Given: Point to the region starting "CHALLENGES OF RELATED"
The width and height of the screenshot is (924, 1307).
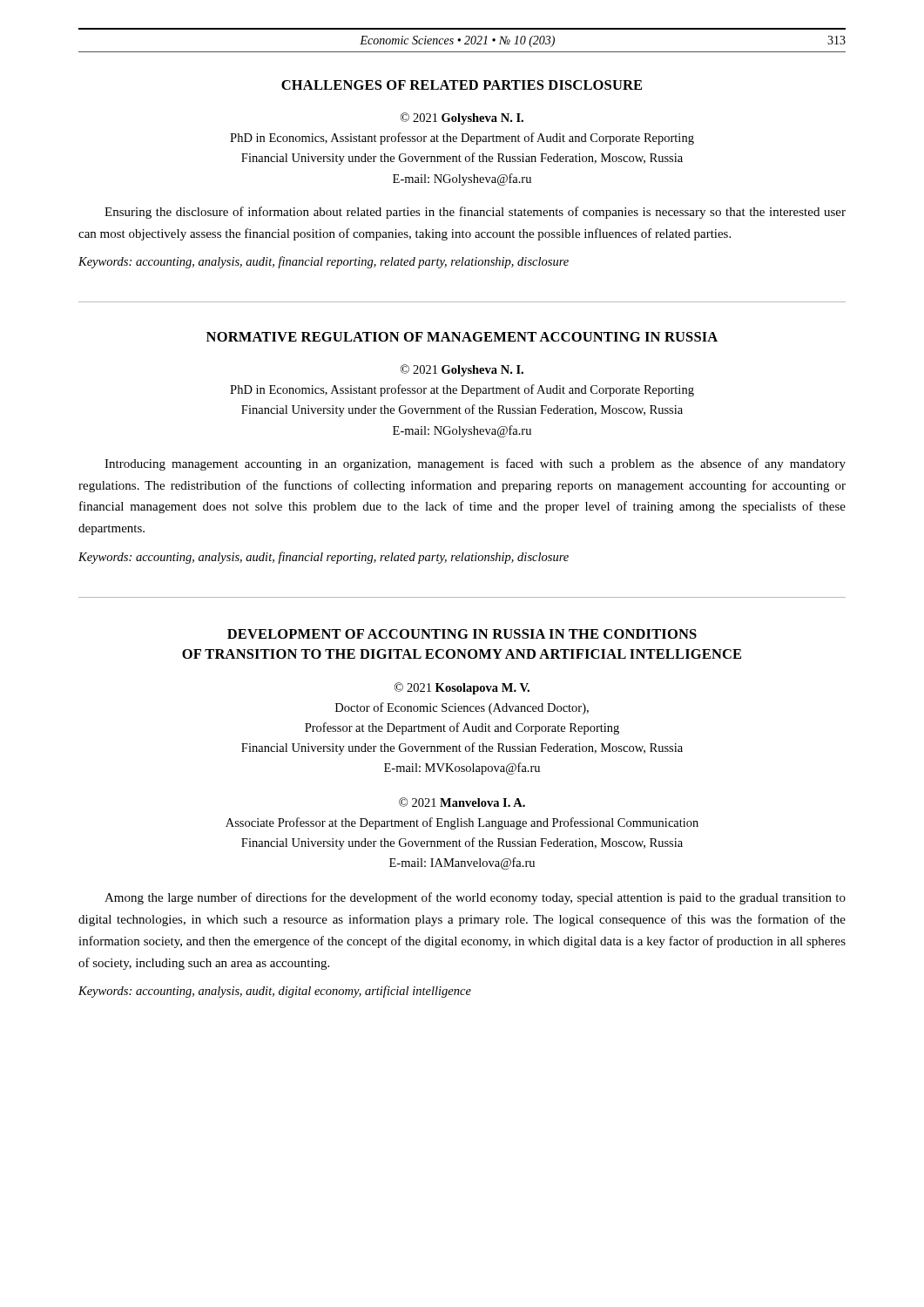Looking at the screenshot, I should [x=462, y=85].
